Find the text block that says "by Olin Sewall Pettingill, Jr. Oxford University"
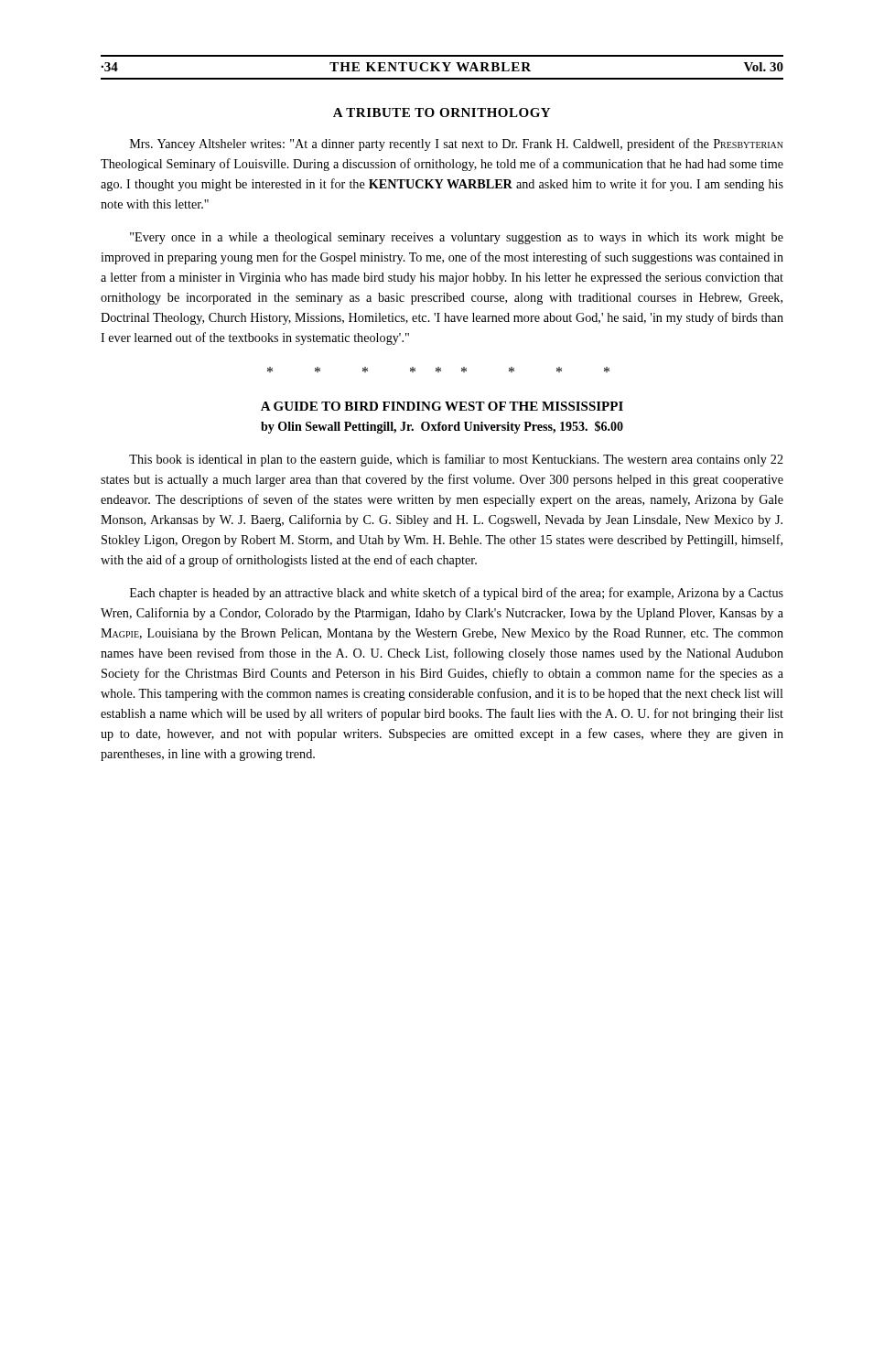 [442, 427]
